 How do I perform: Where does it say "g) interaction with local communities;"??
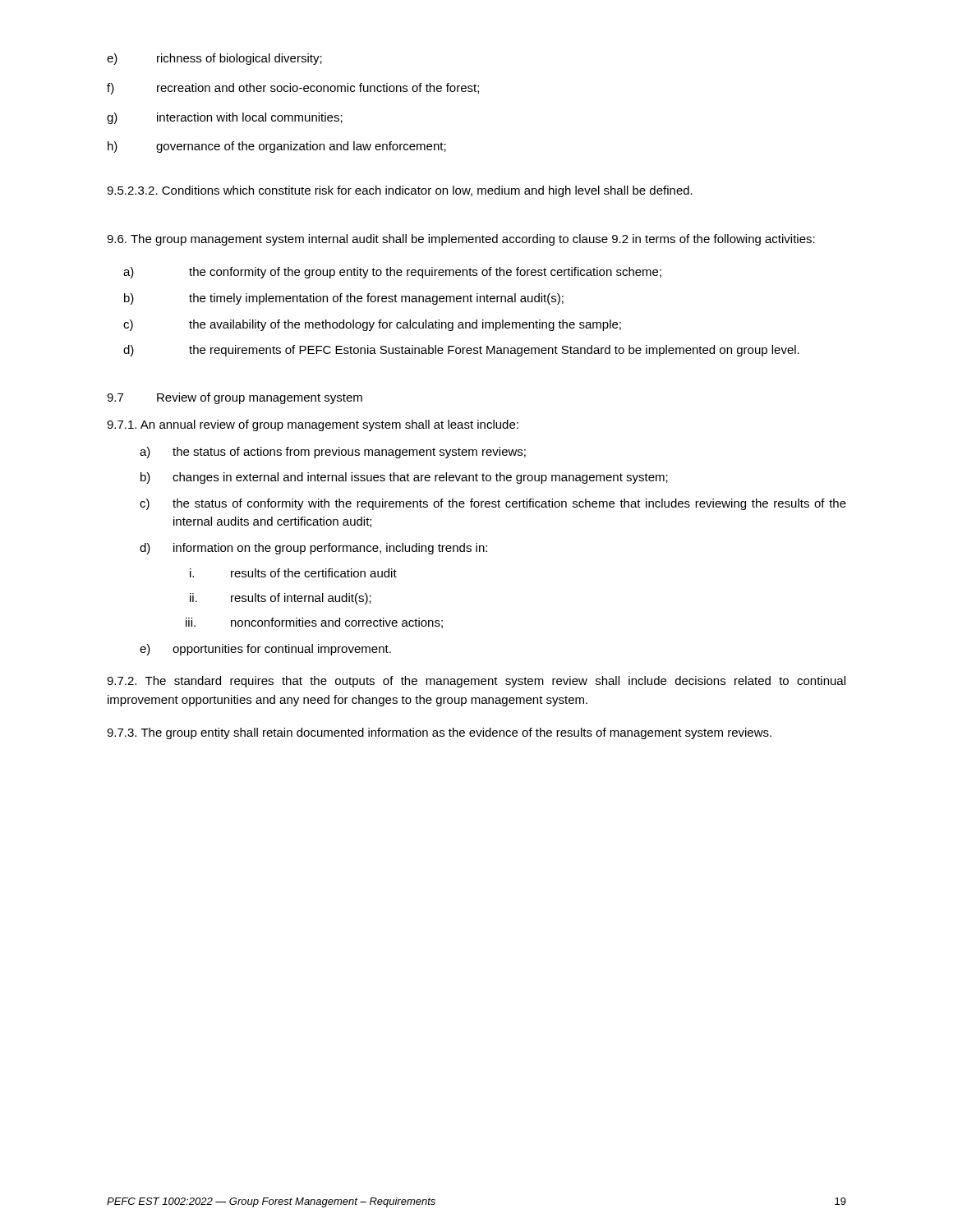225,118
